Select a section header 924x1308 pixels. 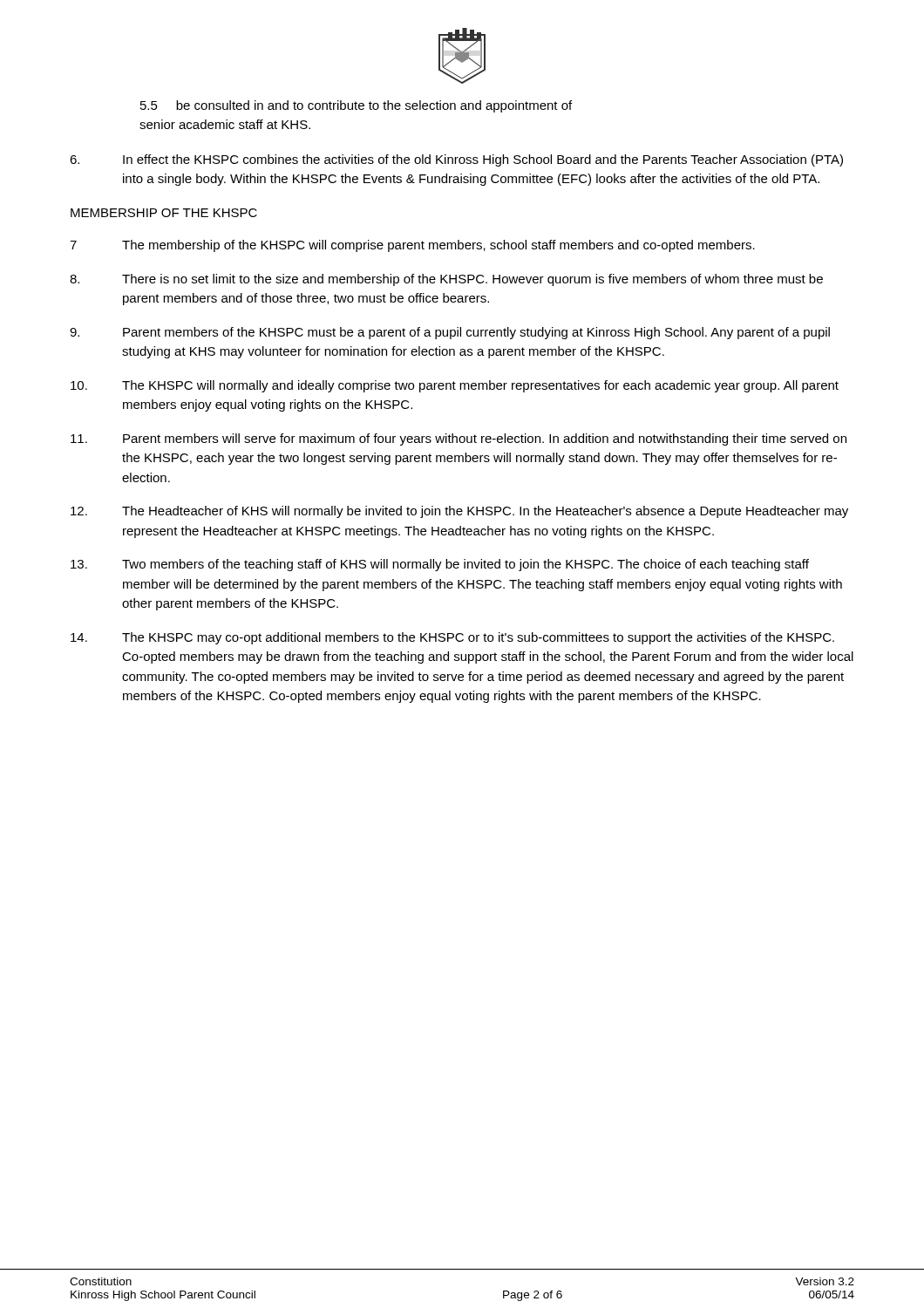[x=164, y=212]
